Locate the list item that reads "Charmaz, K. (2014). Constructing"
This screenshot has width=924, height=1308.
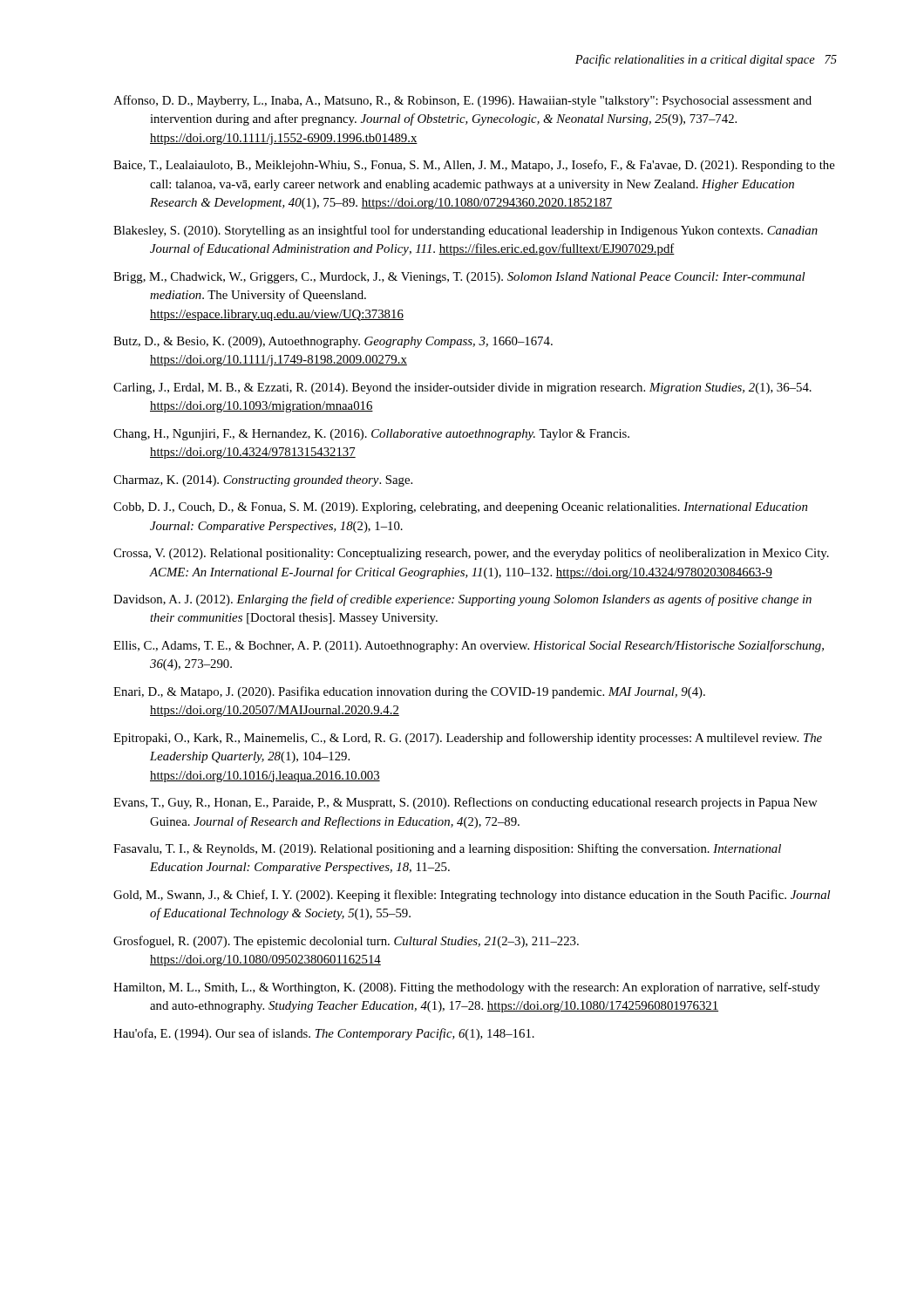pyautogui.click(x=263, y=479)
